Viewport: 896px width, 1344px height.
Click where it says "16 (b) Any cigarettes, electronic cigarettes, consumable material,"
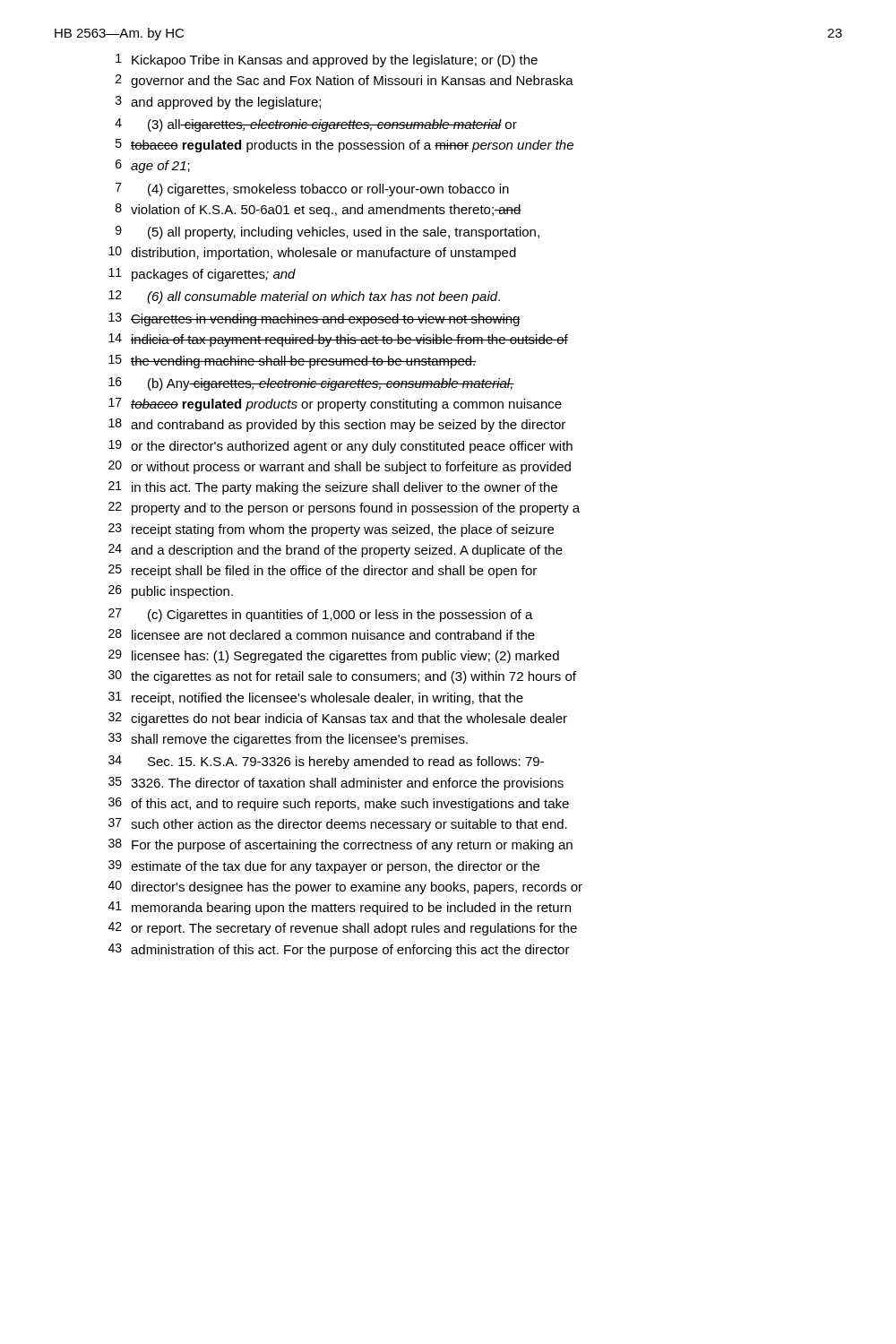click(466, 383)
